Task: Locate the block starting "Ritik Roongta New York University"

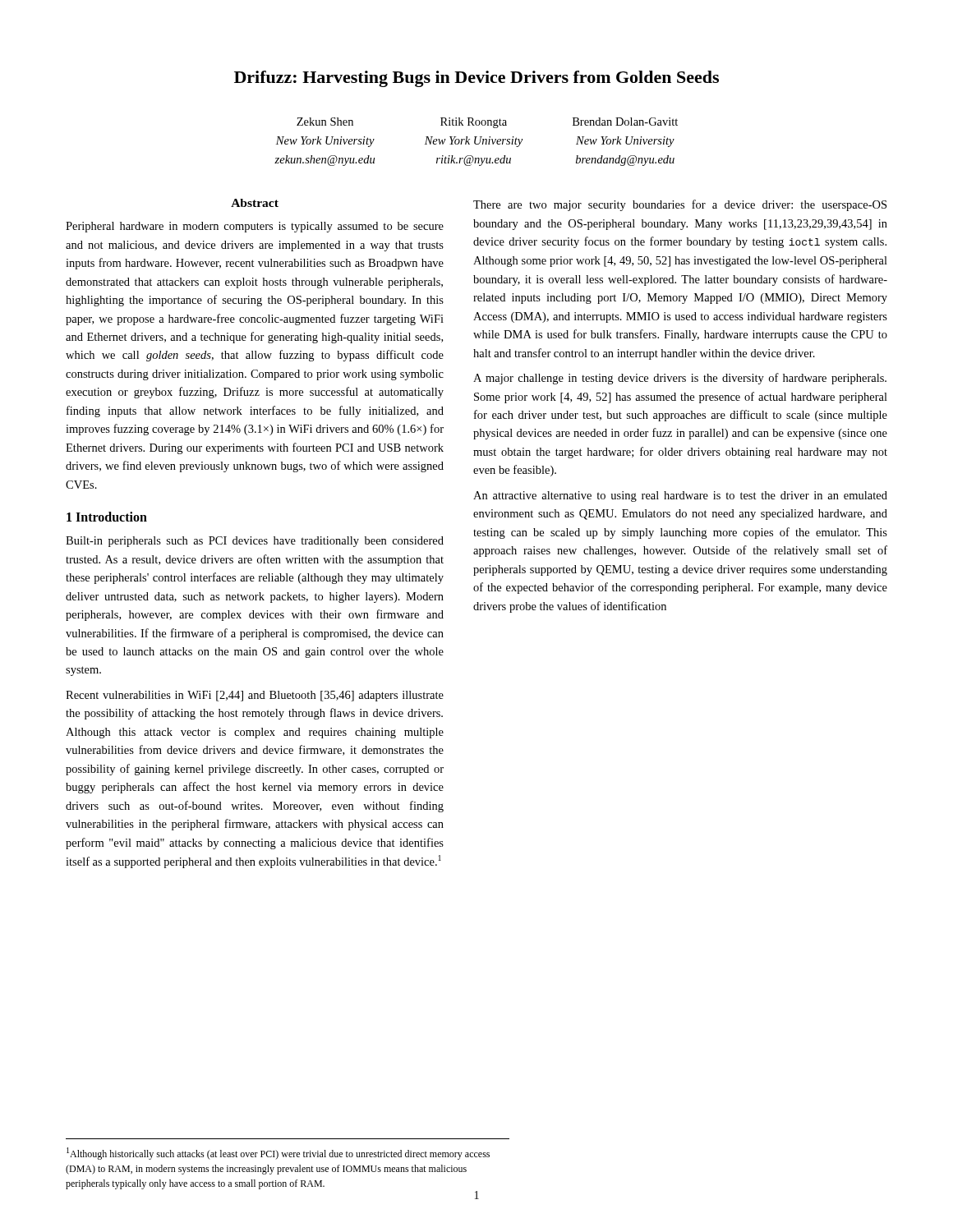Action: pos(474,140)
